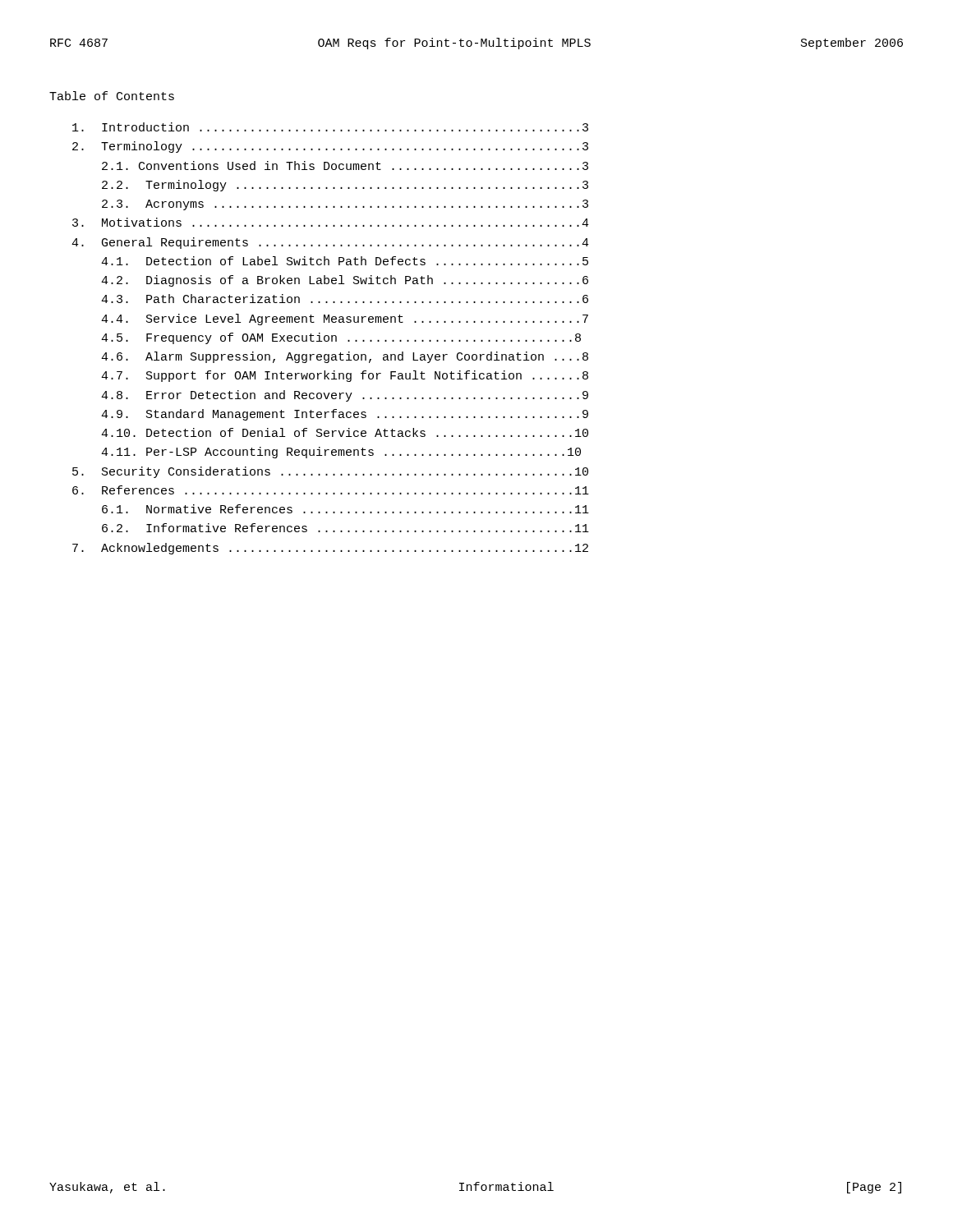Locate the block starting "4. General Requirements"
953x1232 pixels.
tap(319, 243)
